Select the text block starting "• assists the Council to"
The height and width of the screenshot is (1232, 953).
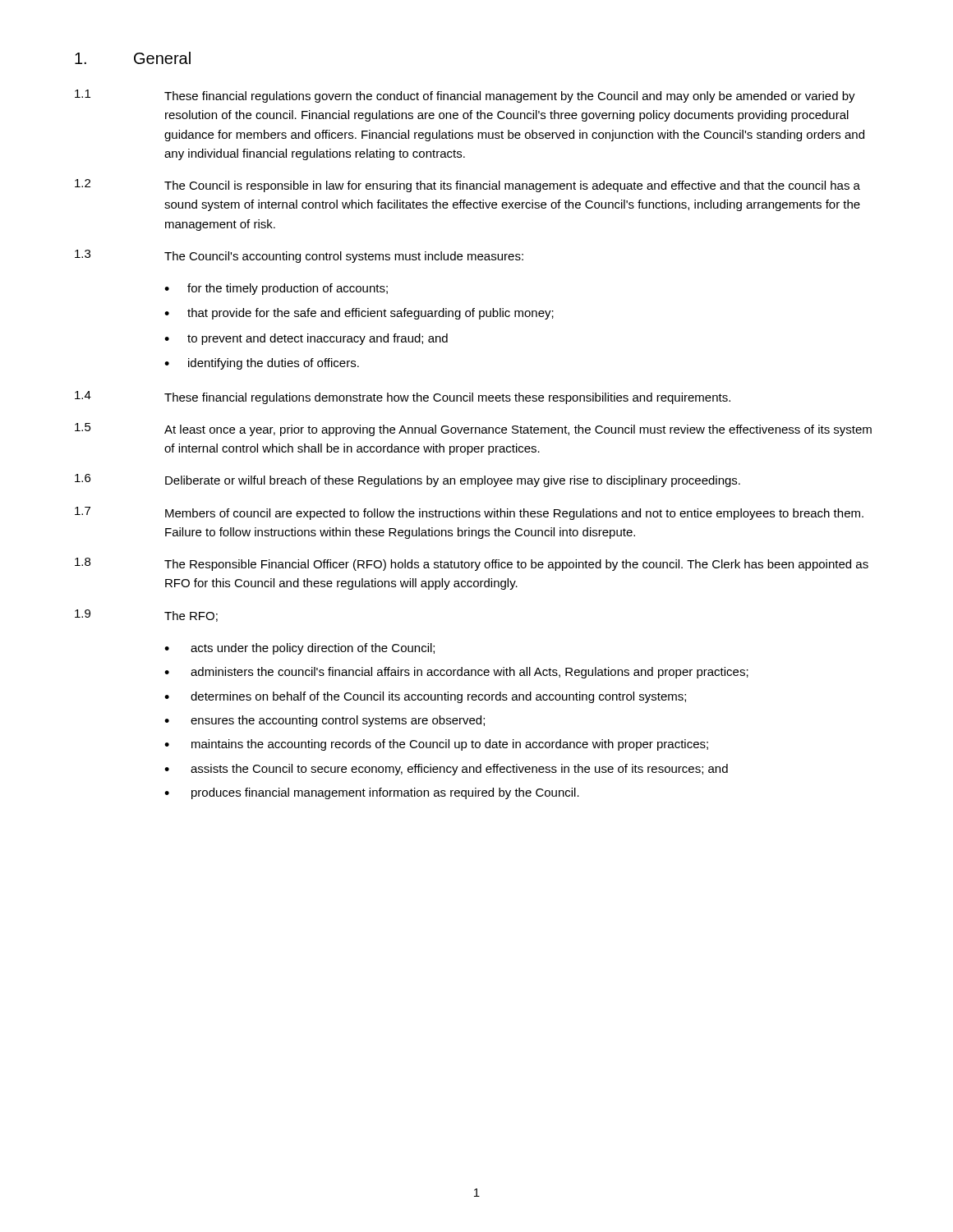(446, 769)
